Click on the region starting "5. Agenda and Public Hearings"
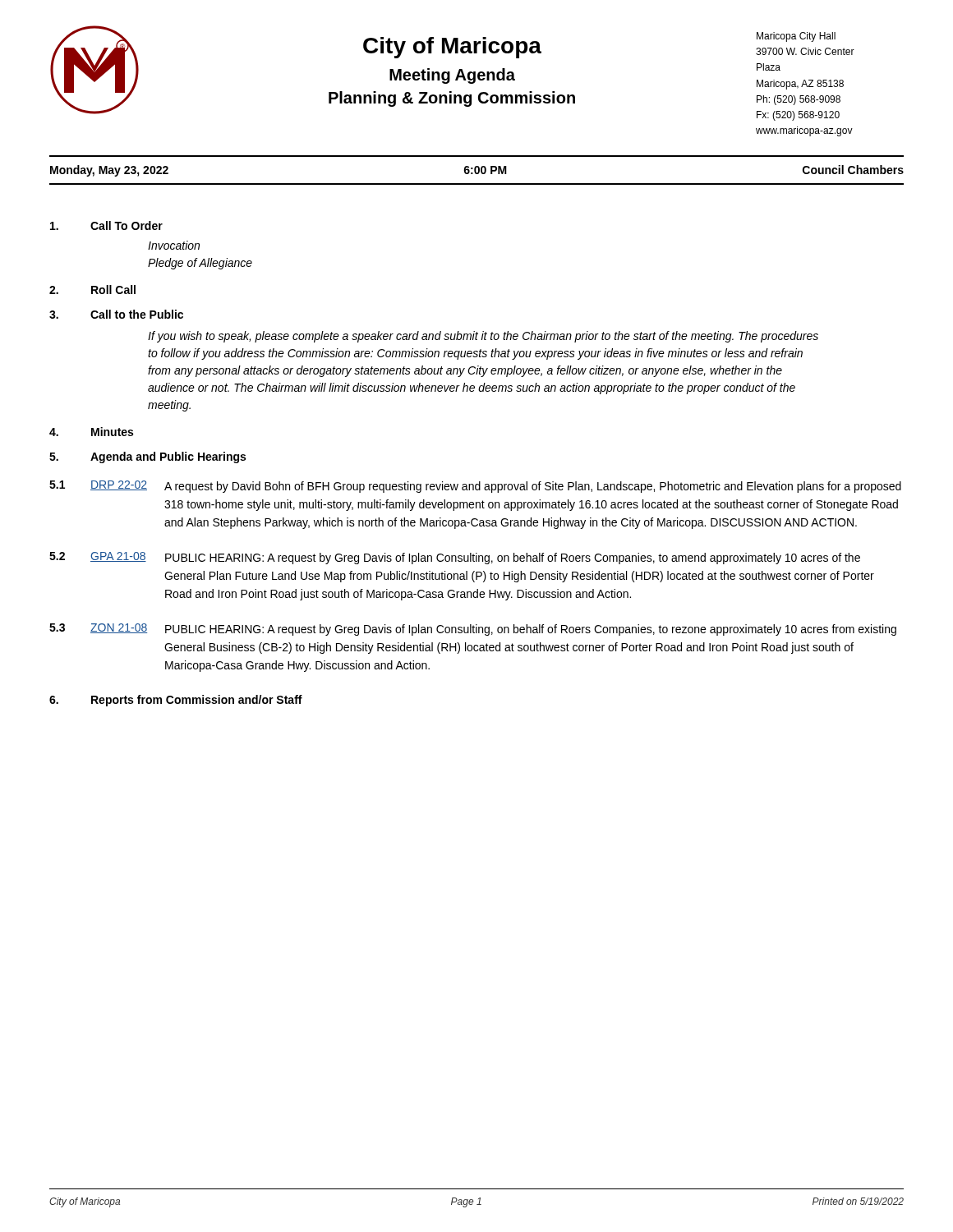Viewport: 953px width, 1232px height. tap(148, 457)
